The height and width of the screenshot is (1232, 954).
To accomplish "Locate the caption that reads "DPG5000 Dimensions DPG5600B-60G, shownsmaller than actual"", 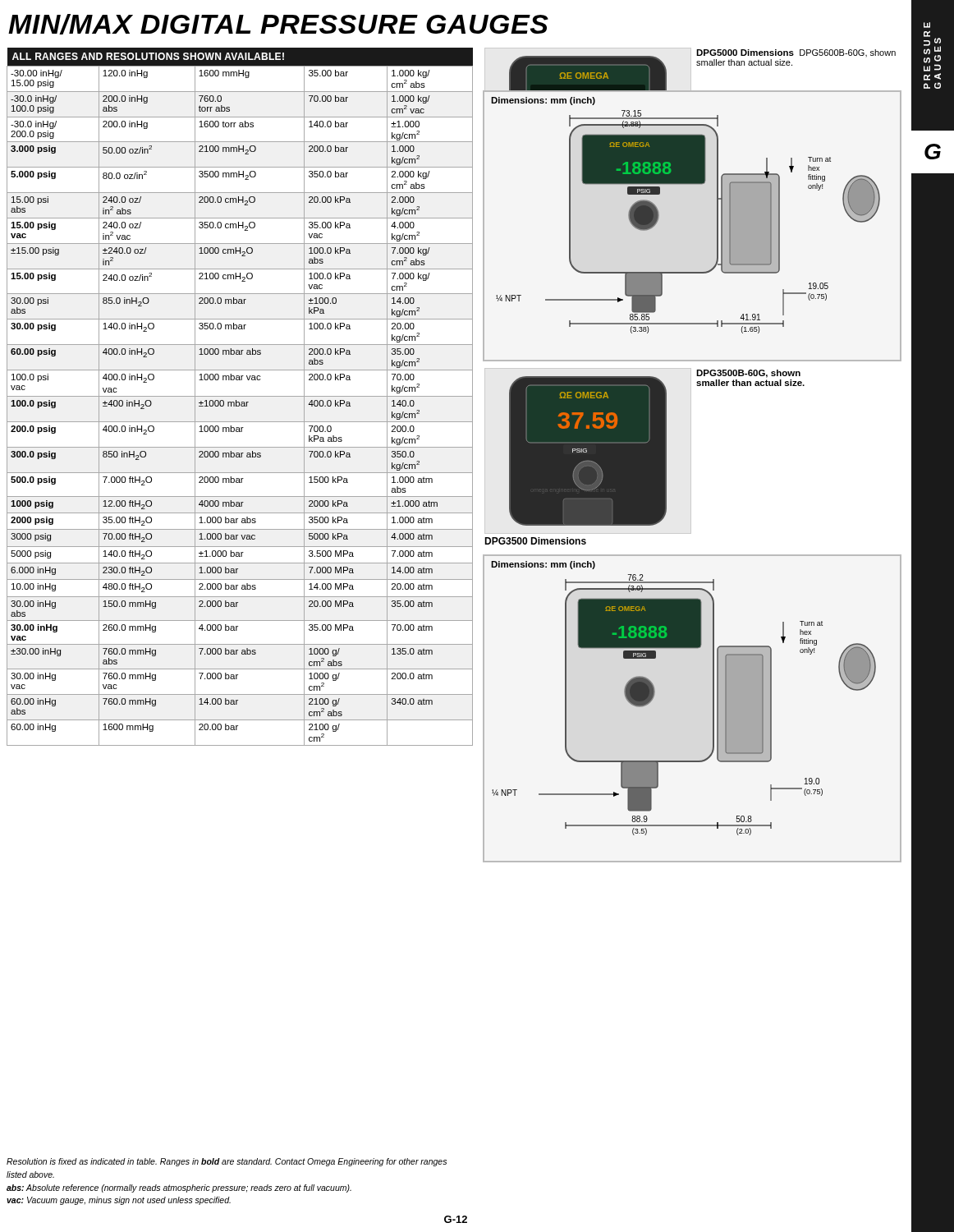I will 796,58.
